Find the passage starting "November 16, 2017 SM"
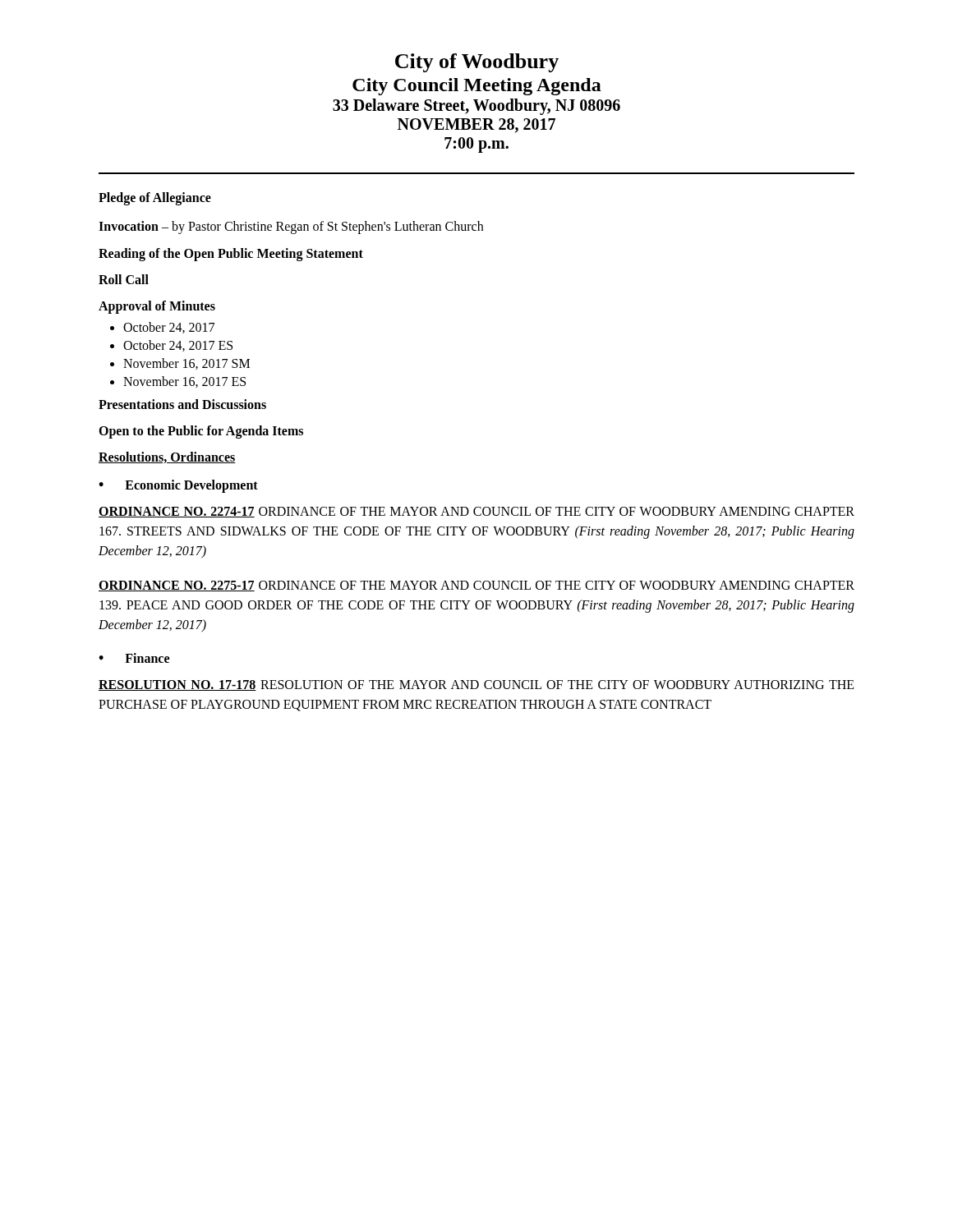Viewport: 953px width, 1232px height. [186, 364]
